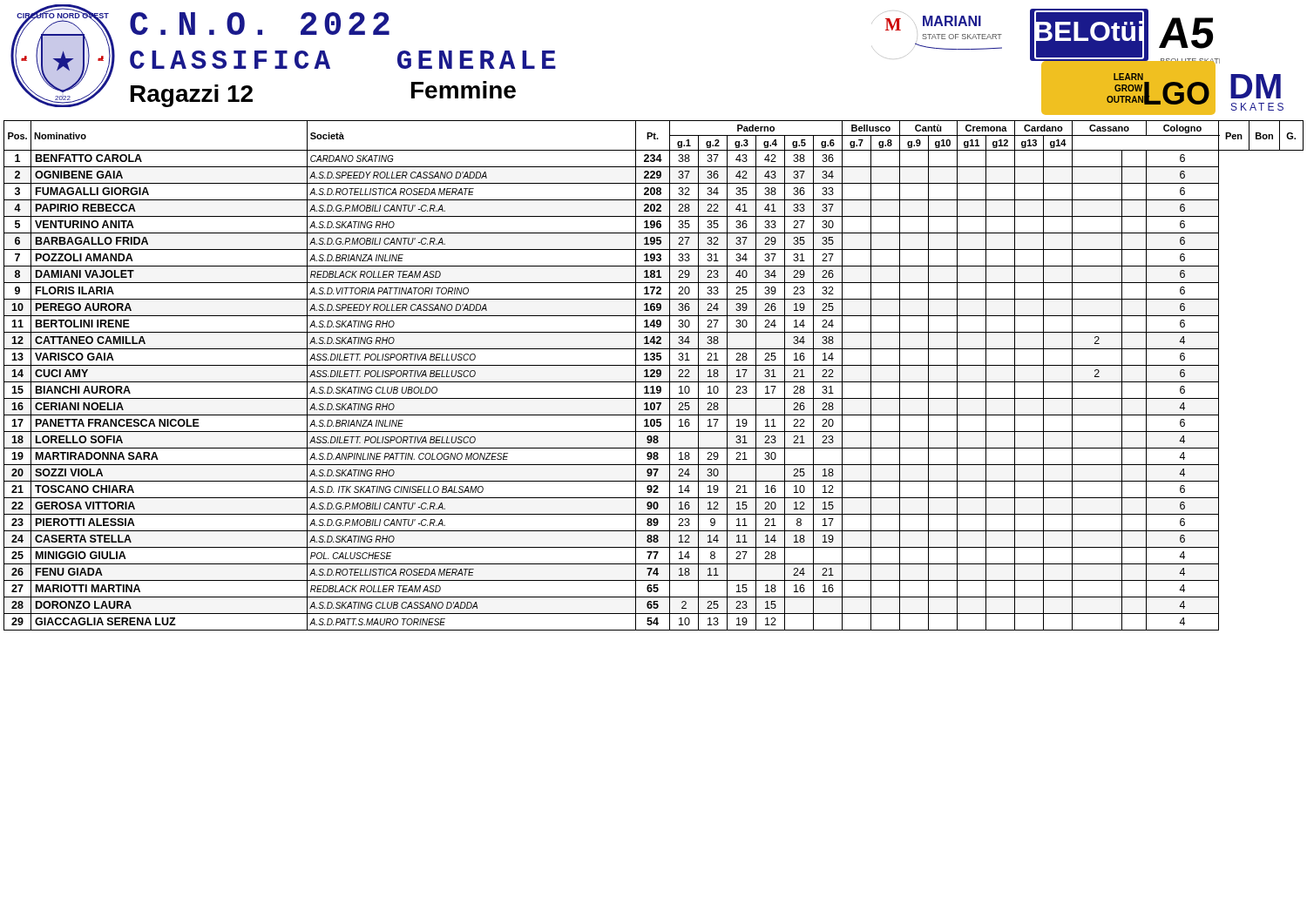Where is the title that starts "C.N.O. 2022 CLASSIFICA GENERALE"?

[x=187, y=23]
